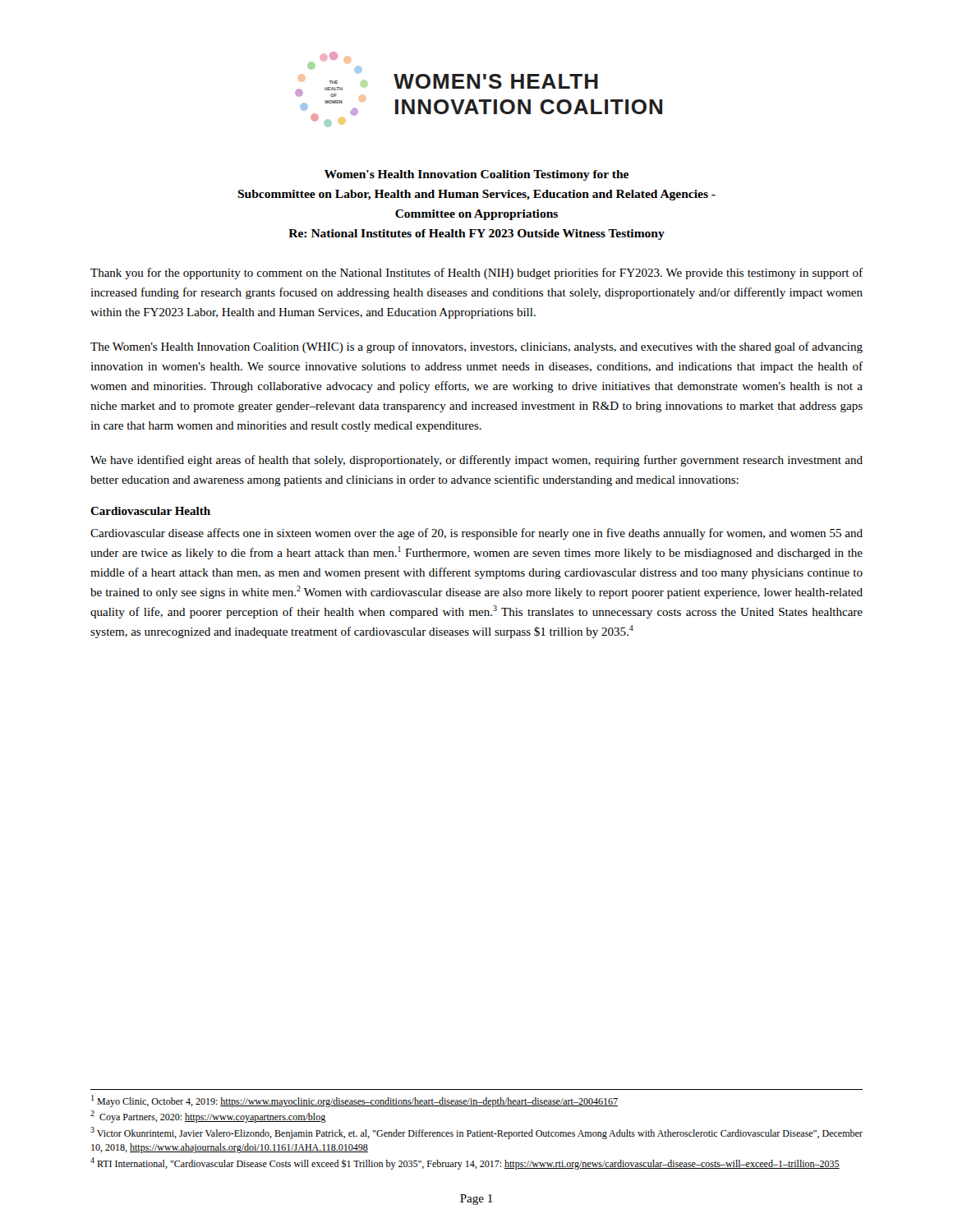Select the text block that says "The Women's Health"

(x=476, y=386)
